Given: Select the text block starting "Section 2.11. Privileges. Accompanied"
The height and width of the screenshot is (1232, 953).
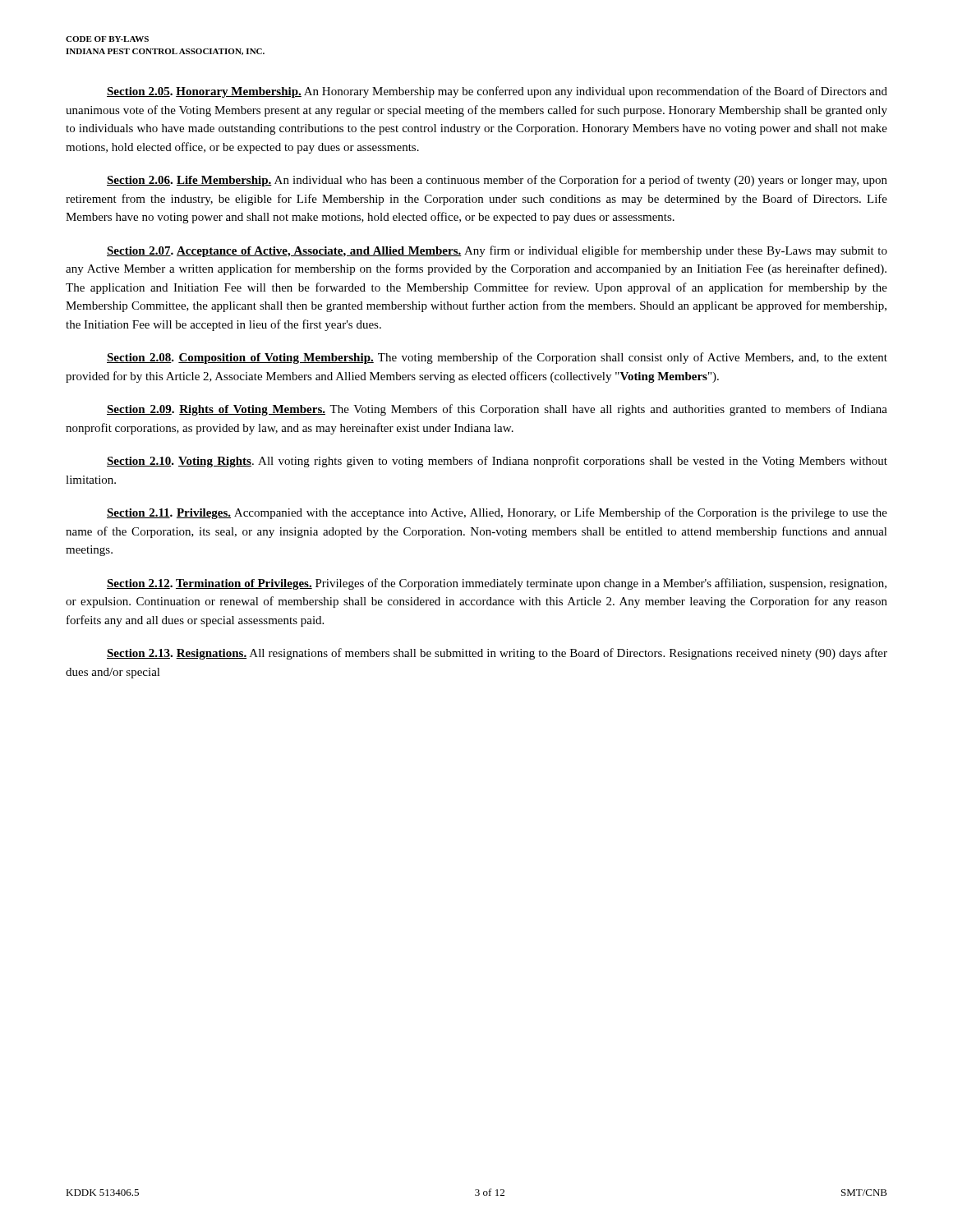Looking at the screenshot, I should tap(476, 531).
